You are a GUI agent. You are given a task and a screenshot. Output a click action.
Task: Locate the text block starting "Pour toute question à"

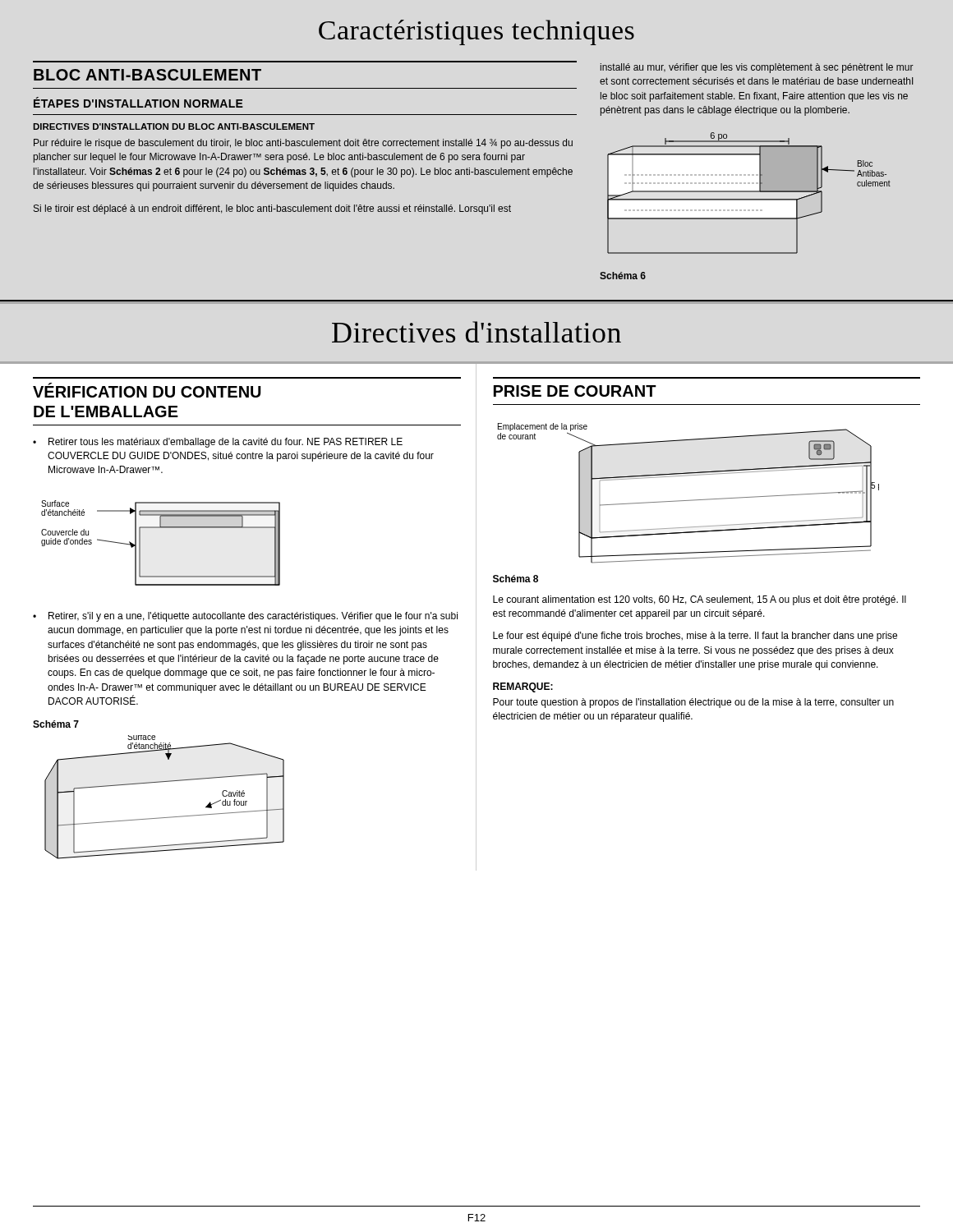[693, 709]
